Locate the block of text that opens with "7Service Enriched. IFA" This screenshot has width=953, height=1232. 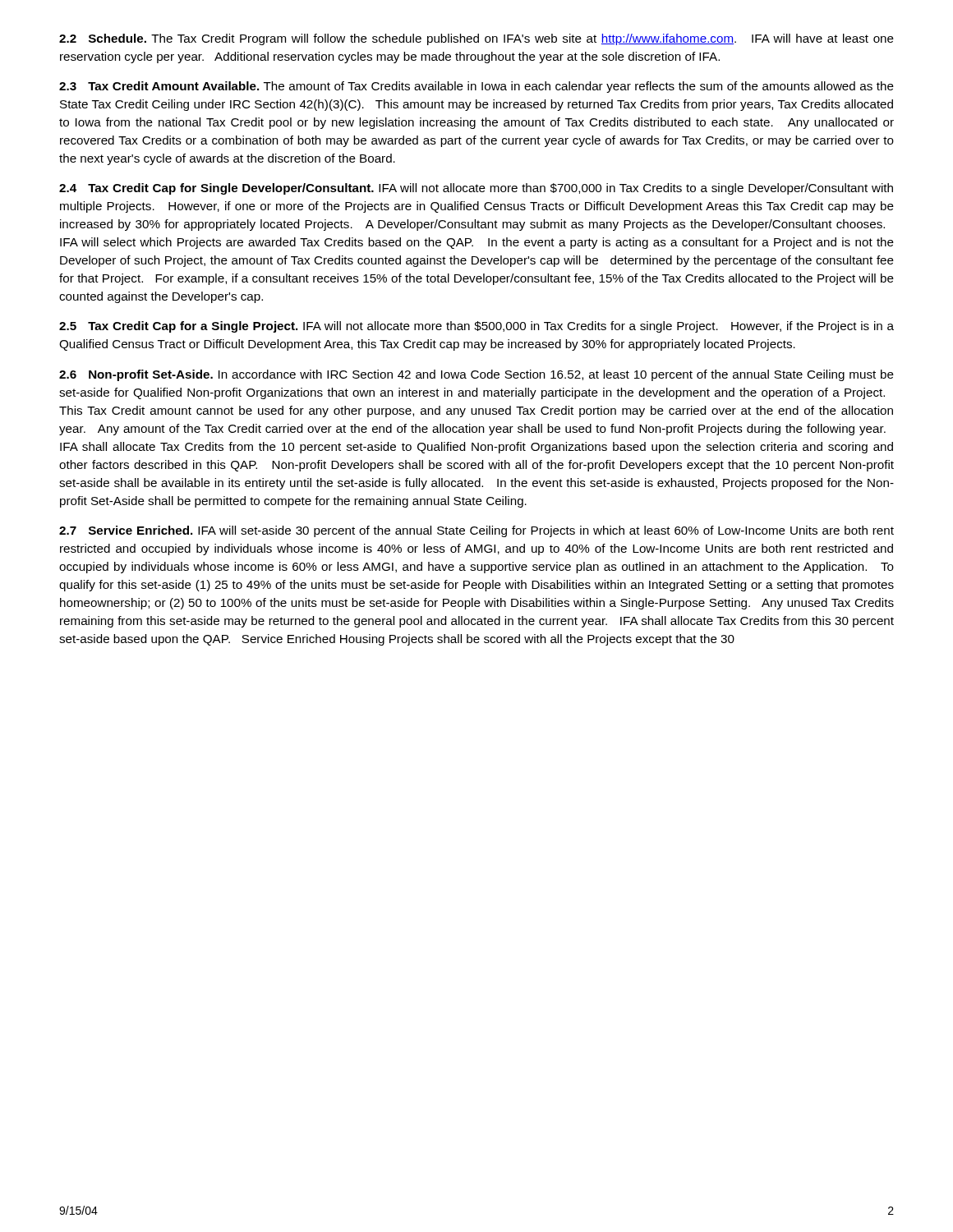coord(476,584)
